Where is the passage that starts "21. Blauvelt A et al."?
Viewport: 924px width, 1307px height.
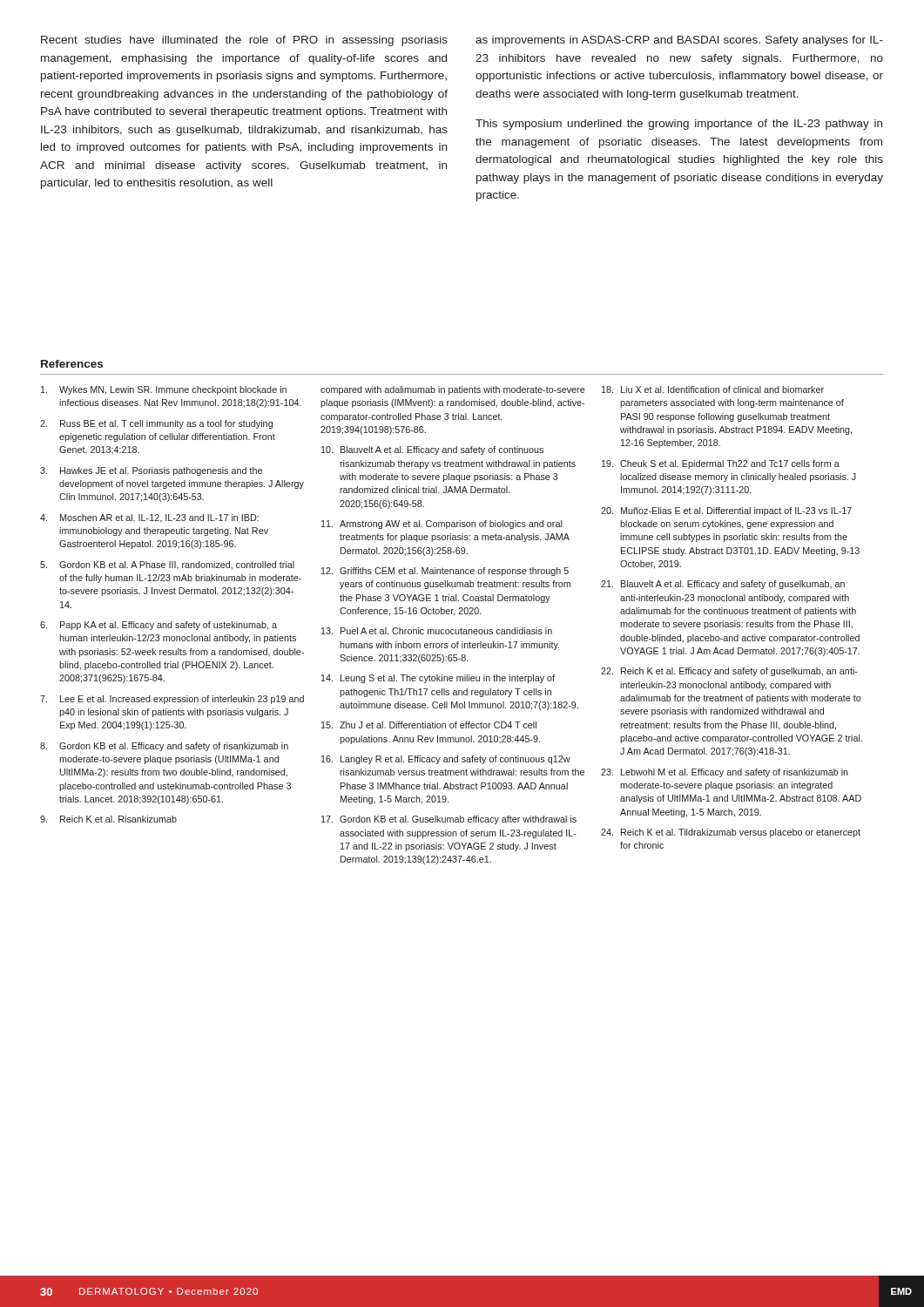click(733, 618)
